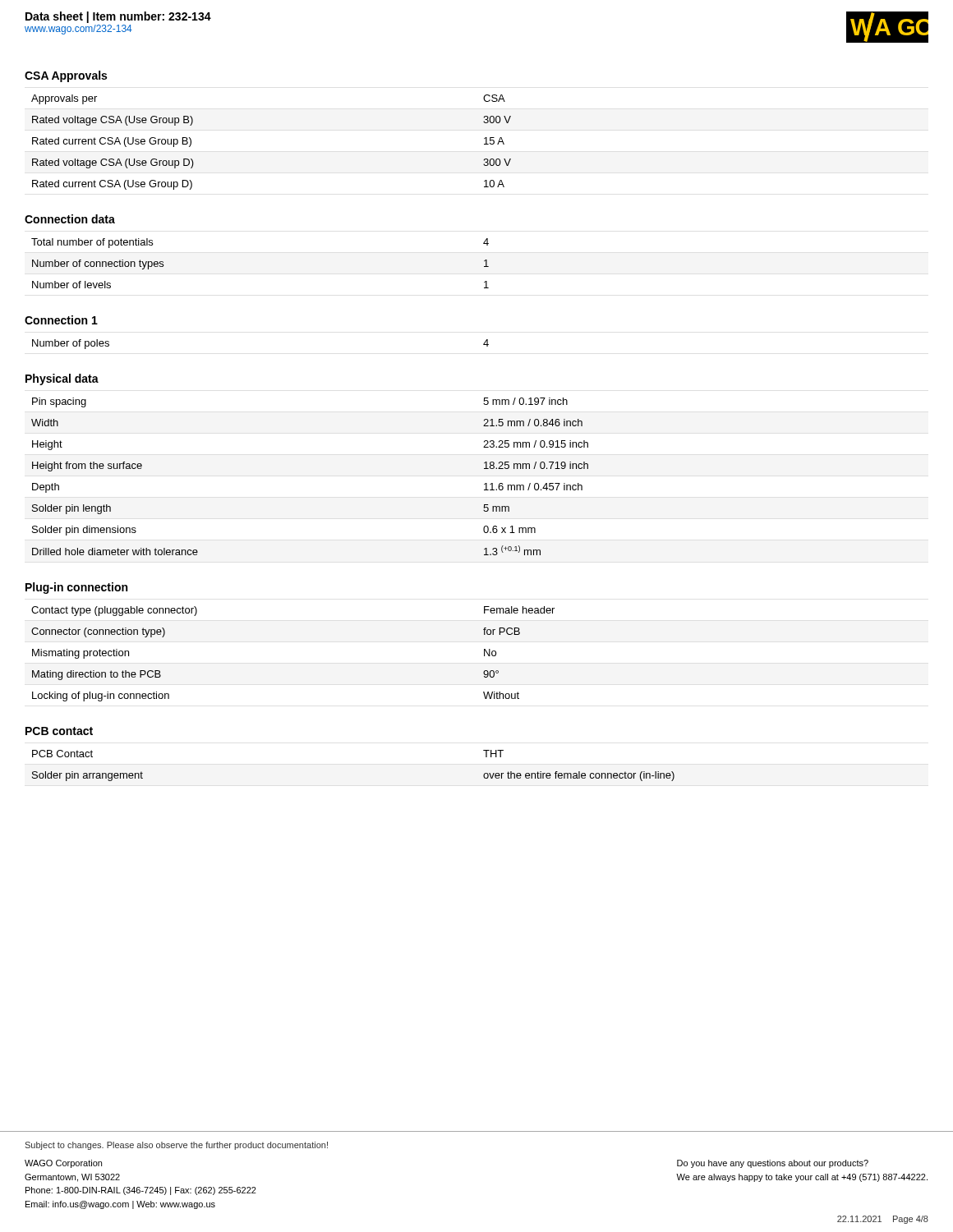953x1232 pixels.
Task: Select the block starting "PCB contact"
Action: point(59,731)
